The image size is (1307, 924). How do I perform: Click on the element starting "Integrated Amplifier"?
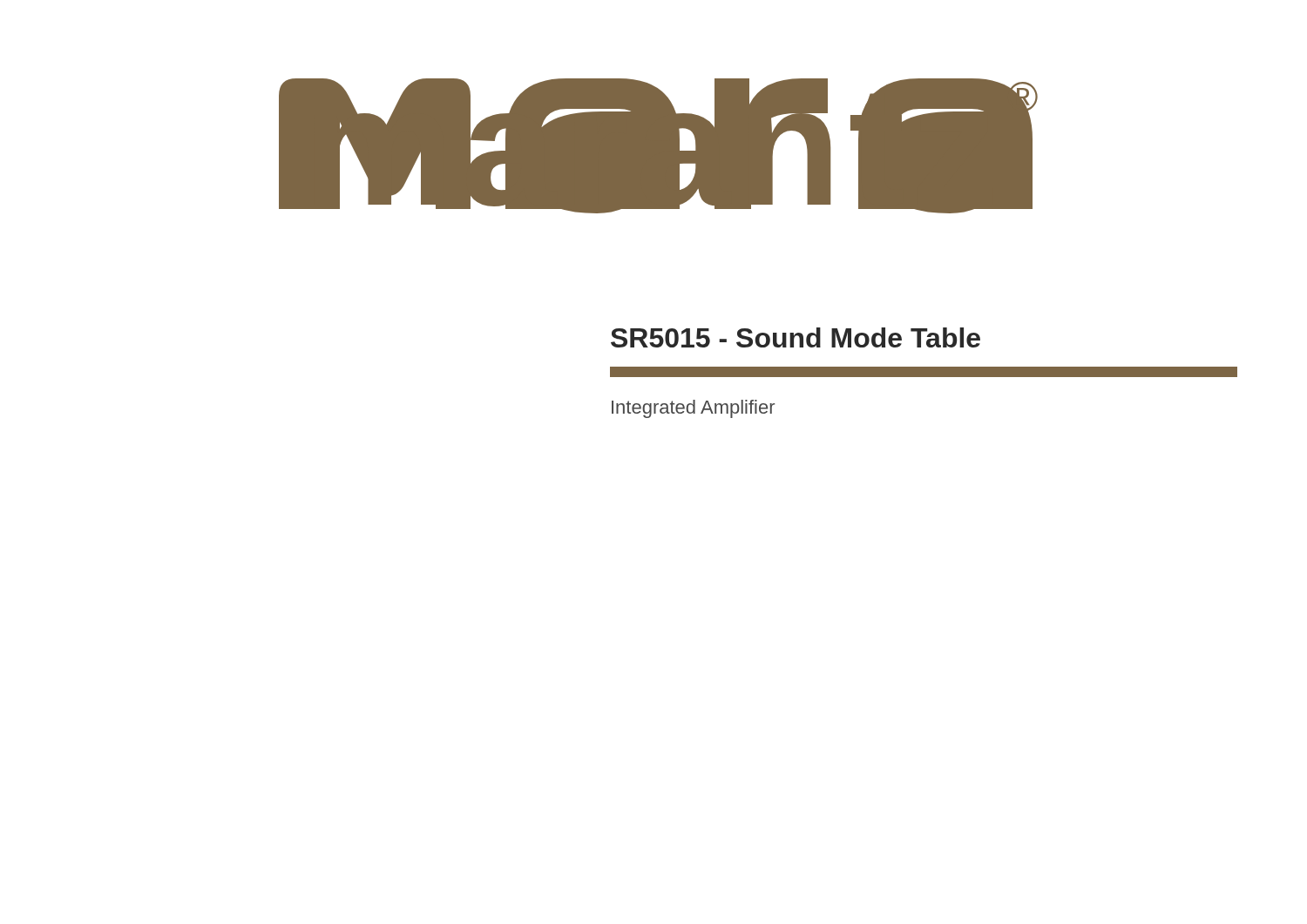[x=693, y=407]
